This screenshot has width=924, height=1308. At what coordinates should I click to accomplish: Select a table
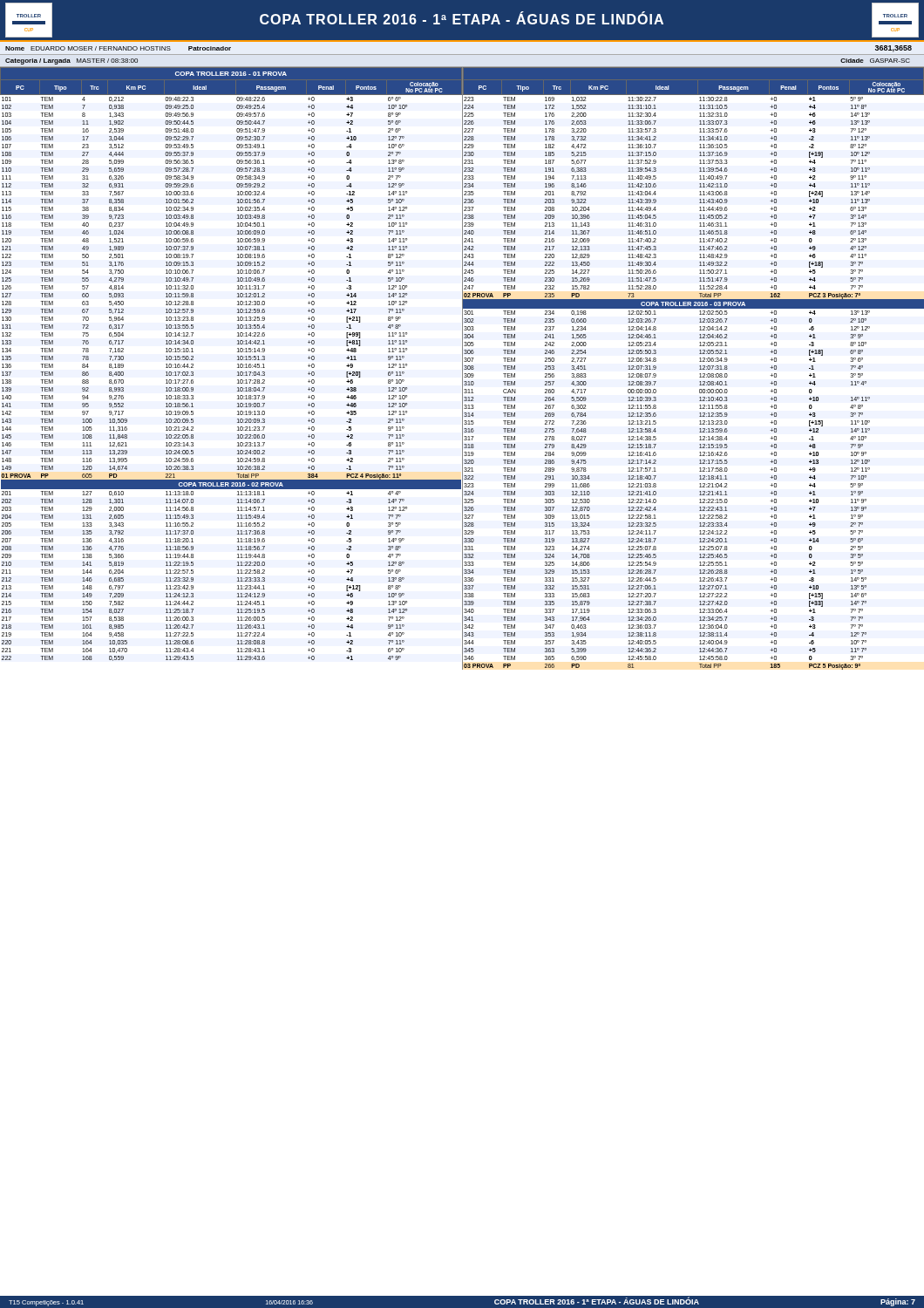[x=462, y=368]
